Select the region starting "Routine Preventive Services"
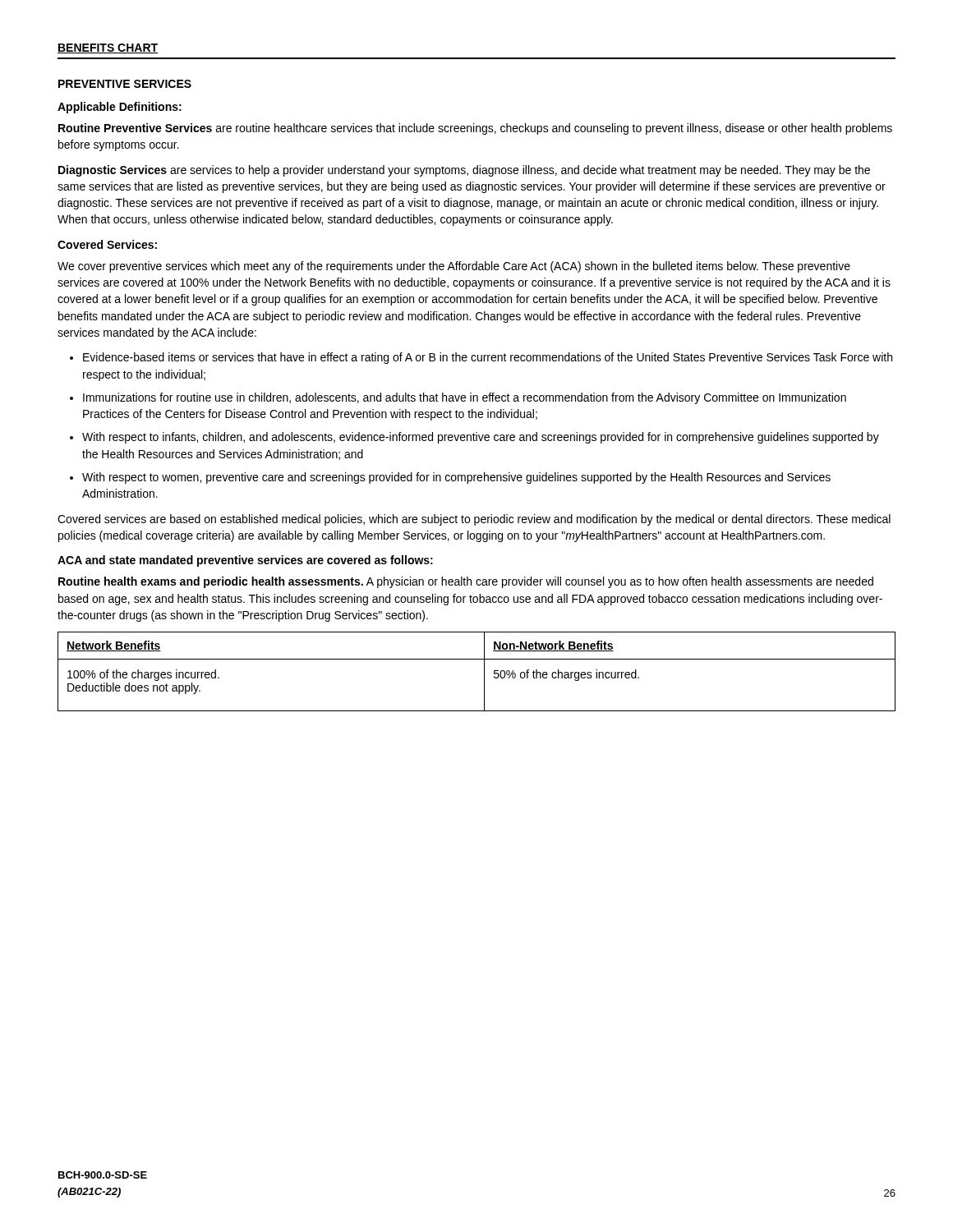This screenshot has height=1232, width=953. point(476,137)
